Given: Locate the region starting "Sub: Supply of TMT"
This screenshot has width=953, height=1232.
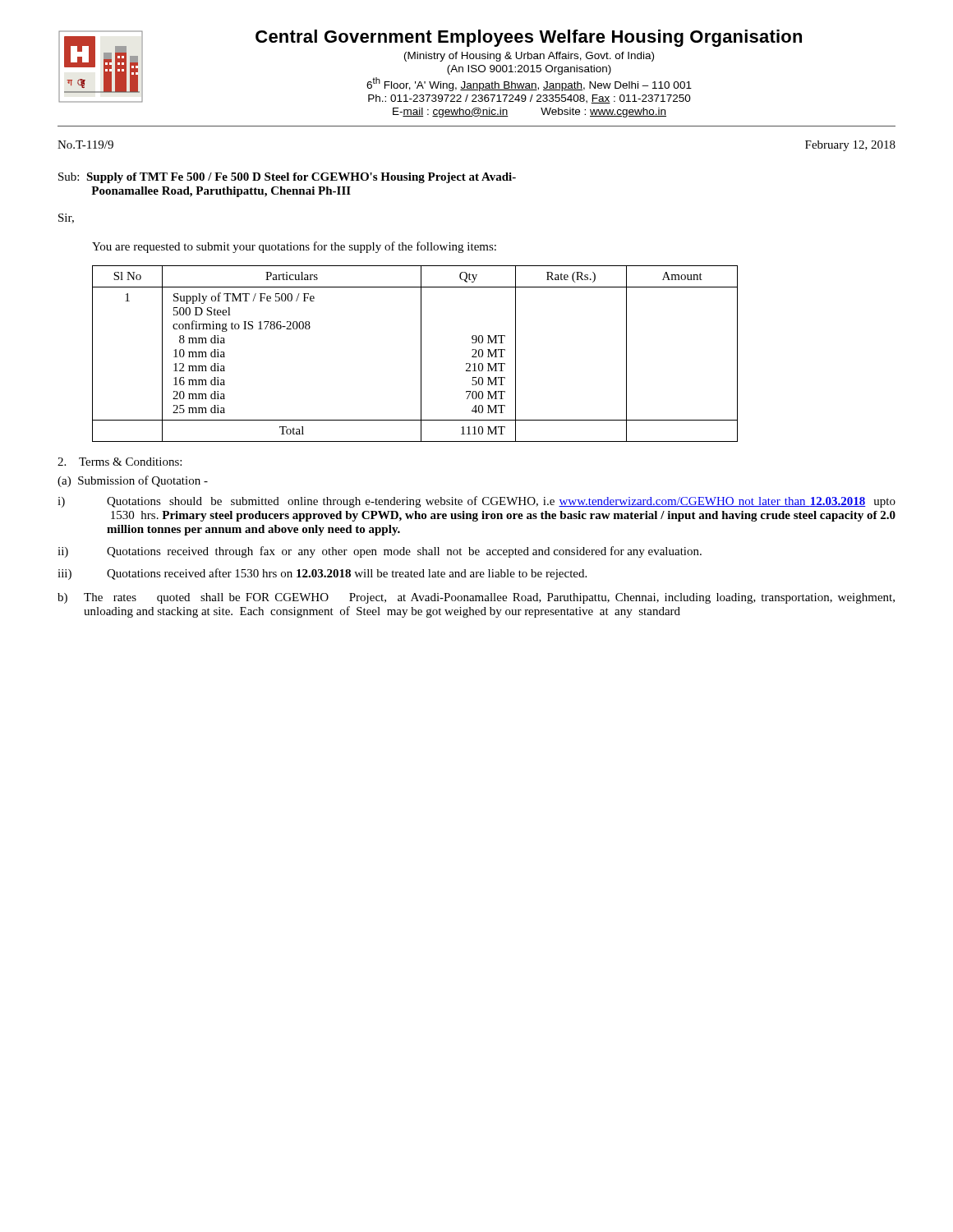Looking at the screenshot, I should [x=287, y=183].
